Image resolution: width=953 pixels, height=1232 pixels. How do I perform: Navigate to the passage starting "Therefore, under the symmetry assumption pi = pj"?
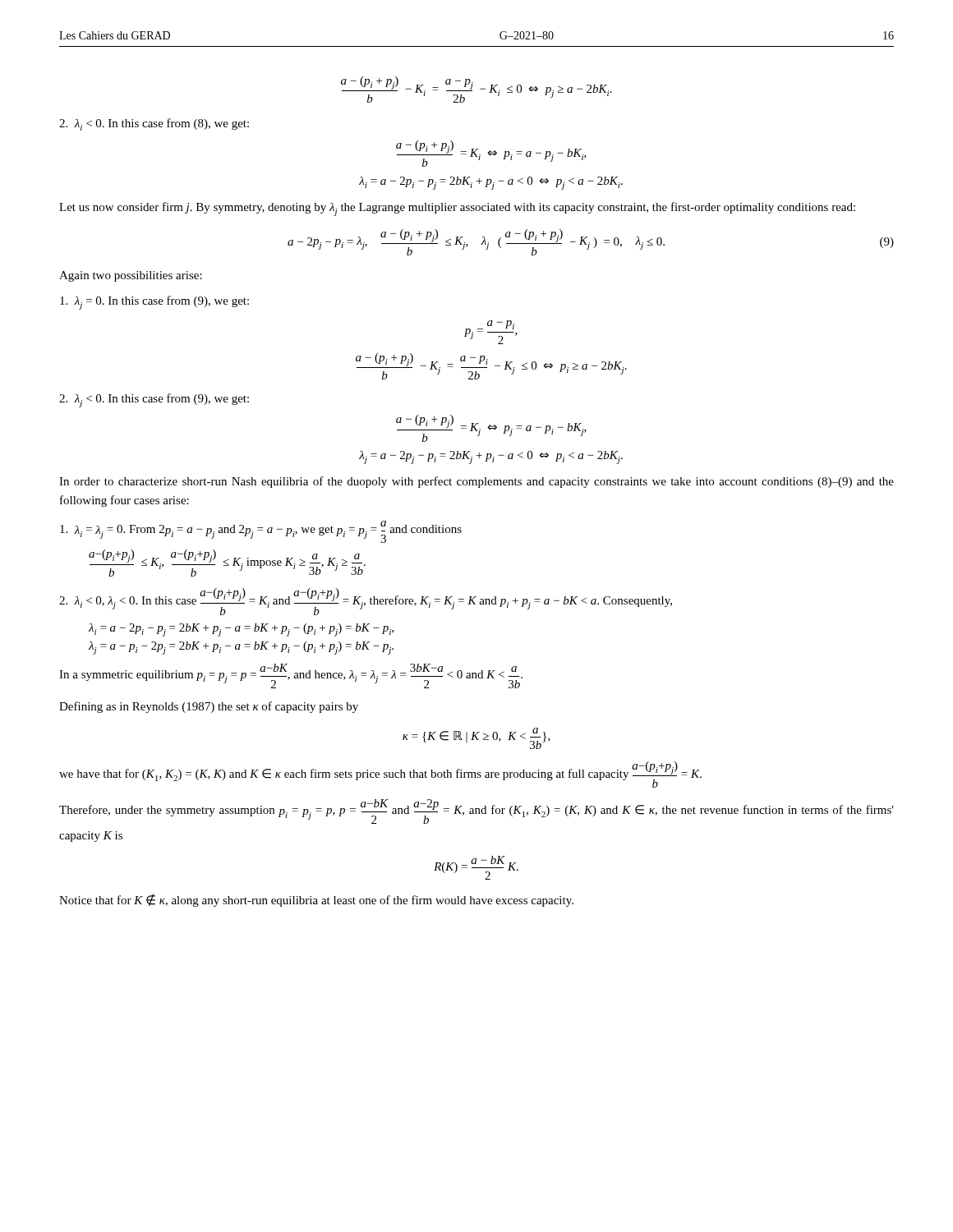click(476, 820)
